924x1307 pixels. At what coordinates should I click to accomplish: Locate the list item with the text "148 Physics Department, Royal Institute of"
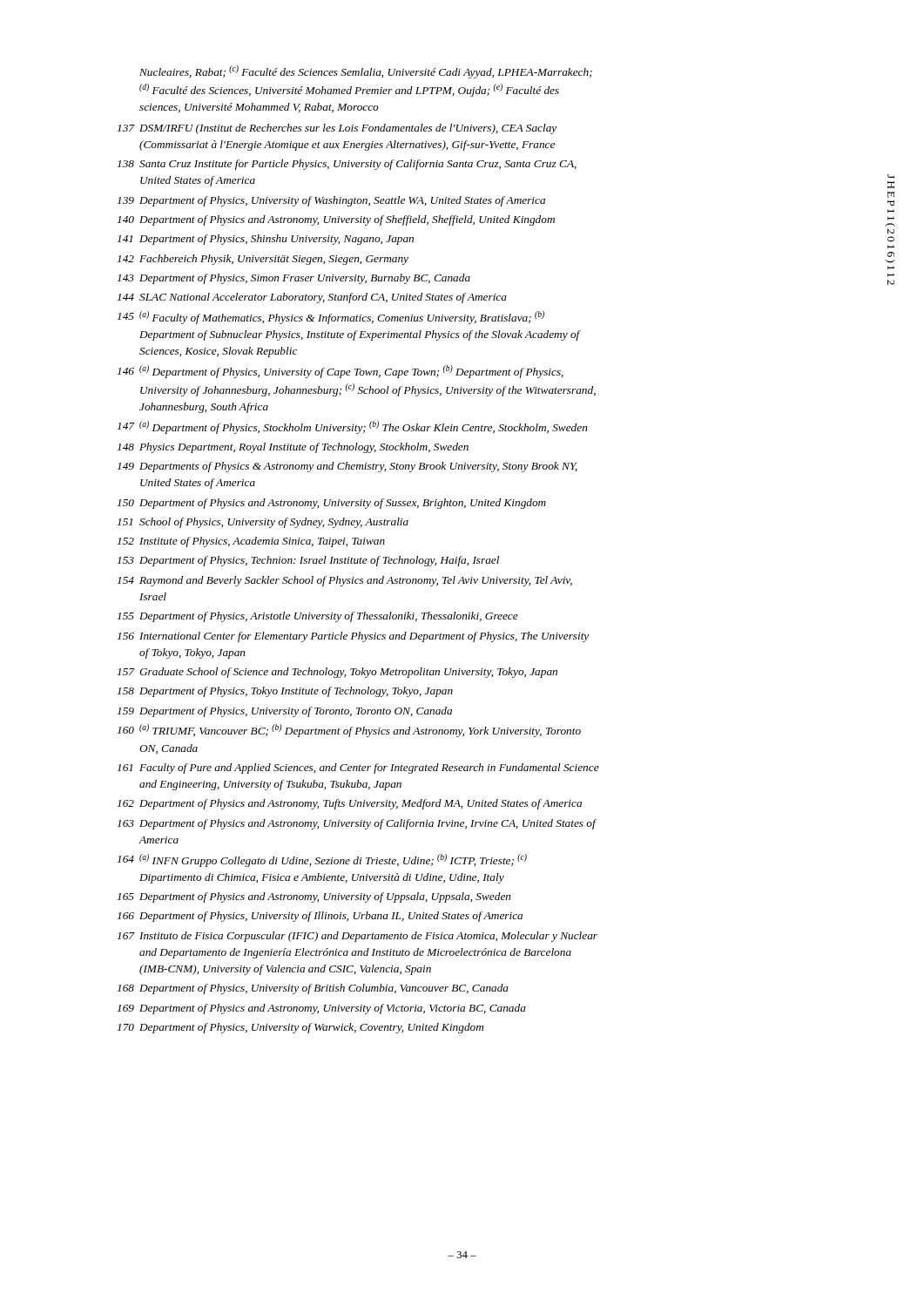pos(462,447)
